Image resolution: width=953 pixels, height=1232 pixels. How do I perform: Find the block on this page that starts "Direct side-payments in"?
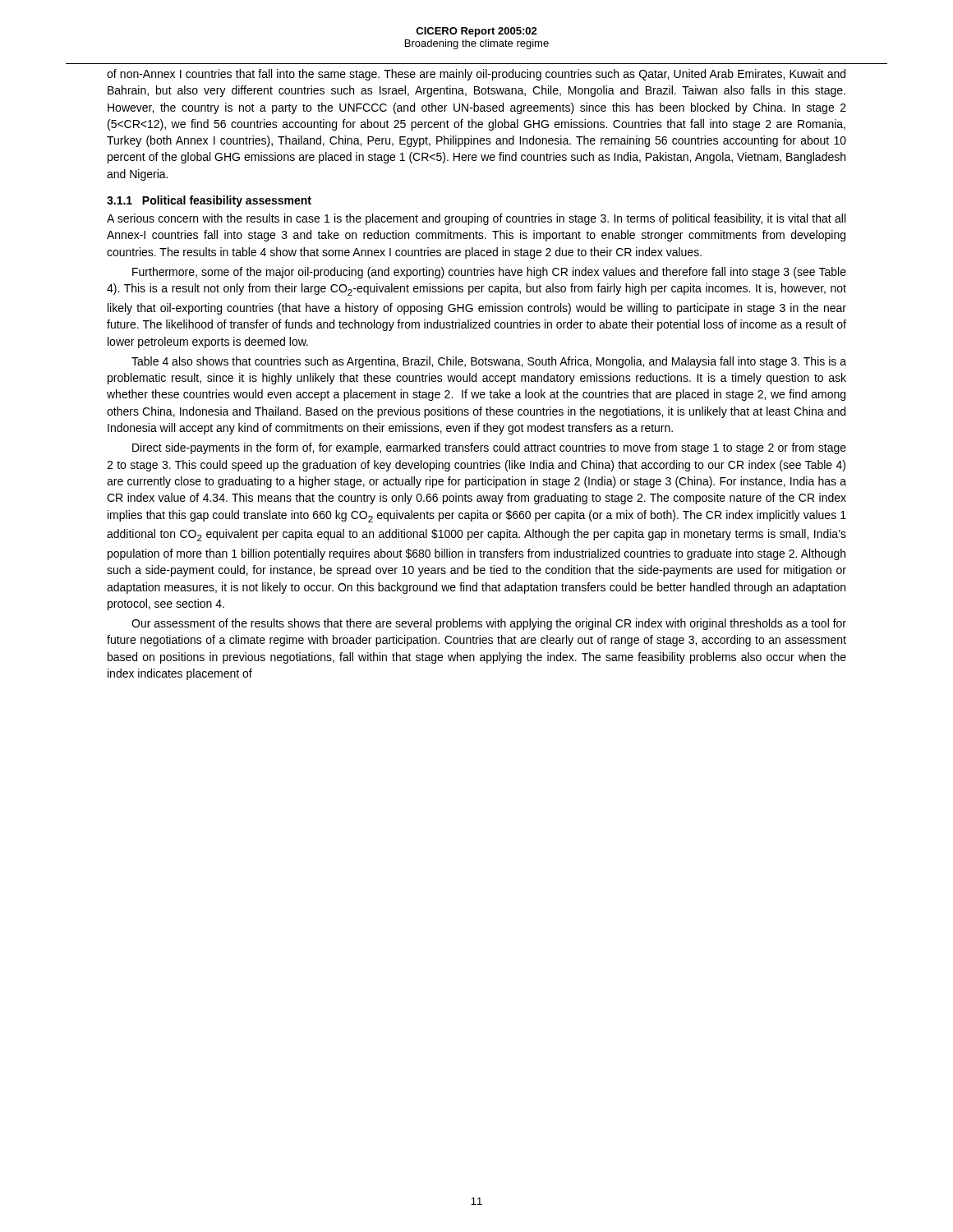point(476,526)
